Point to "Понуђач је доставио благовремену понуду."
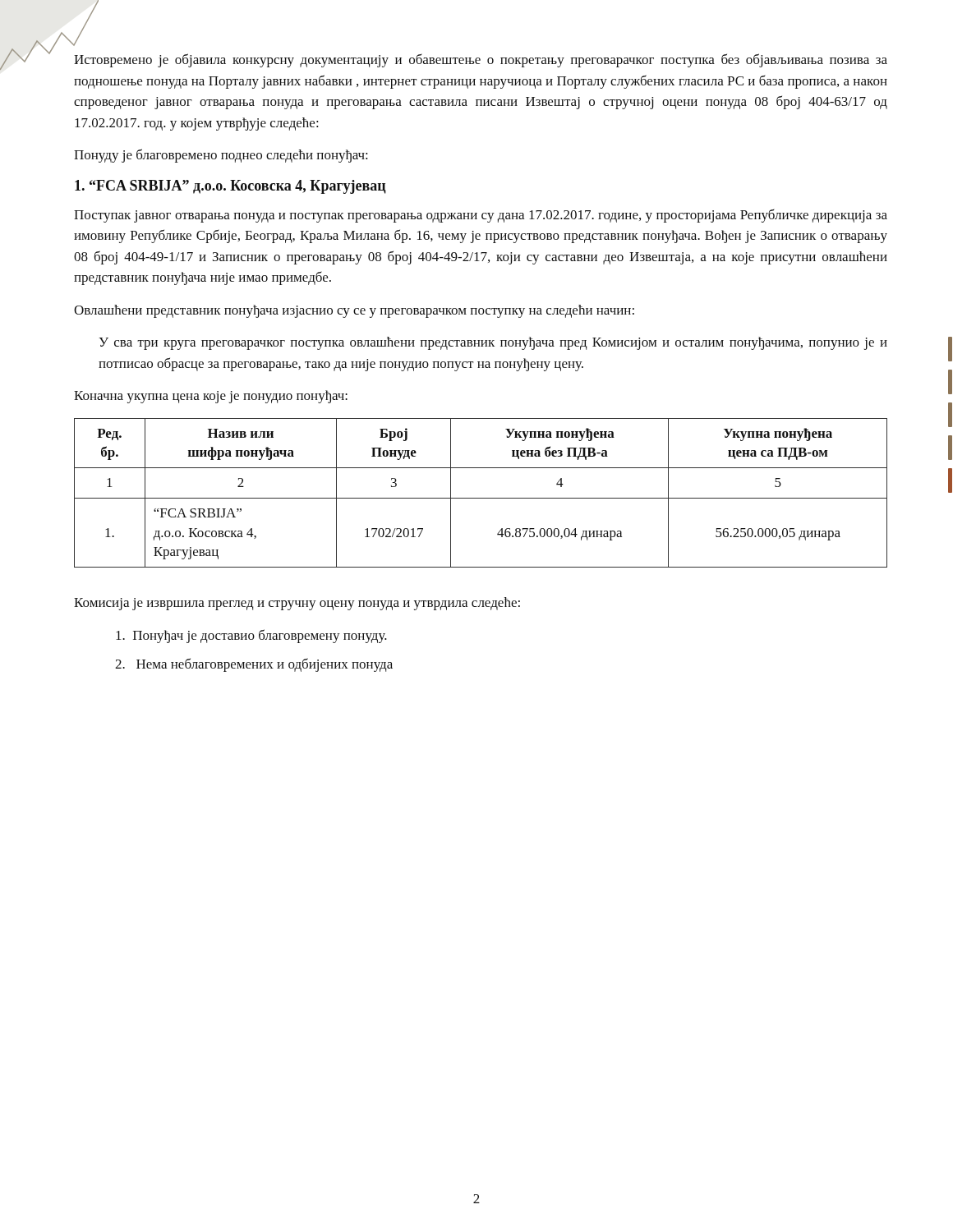953x1232 pixels. (x=251, y=635)
